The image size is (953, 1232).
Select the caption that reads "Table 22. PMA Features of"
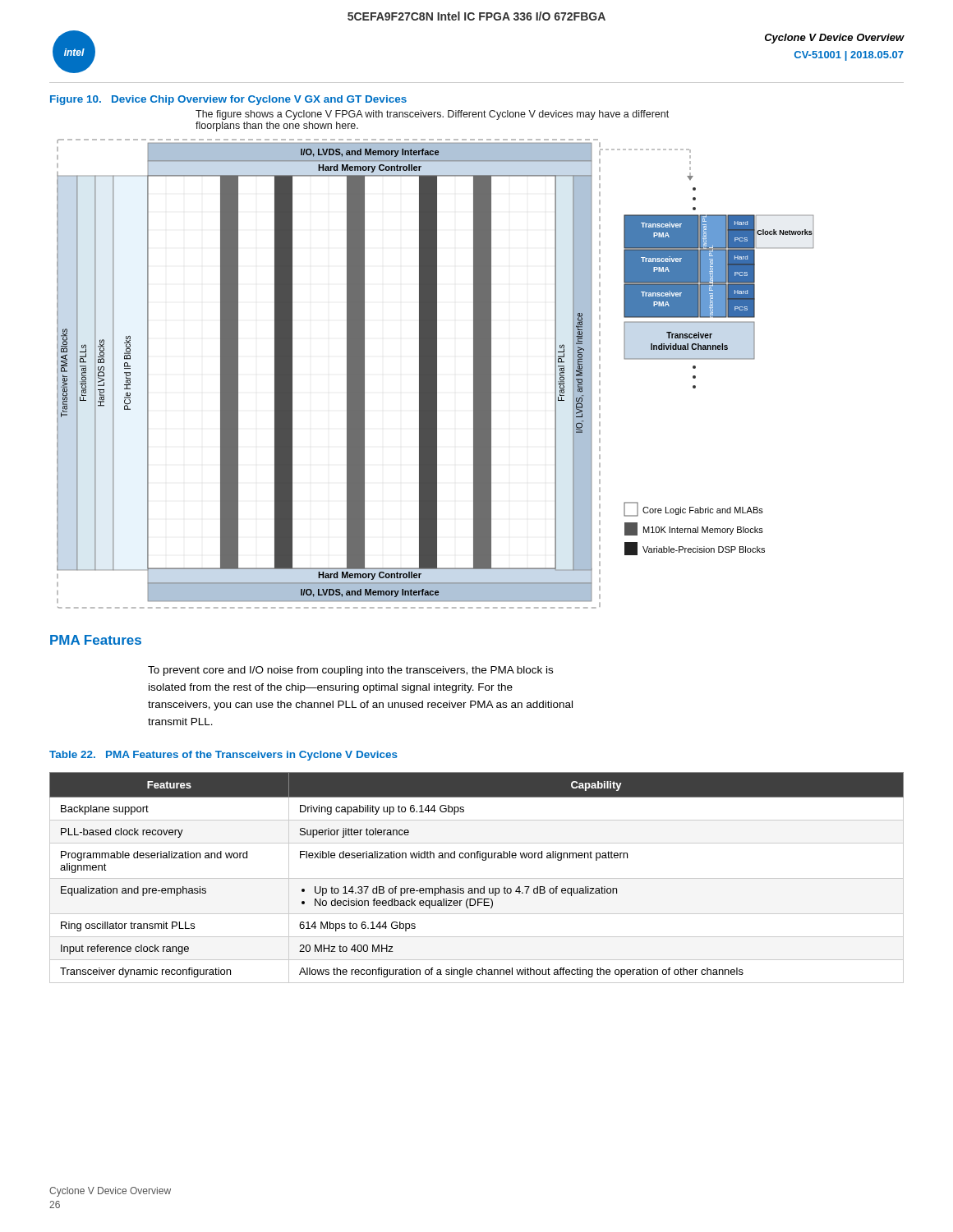point(223,754)
